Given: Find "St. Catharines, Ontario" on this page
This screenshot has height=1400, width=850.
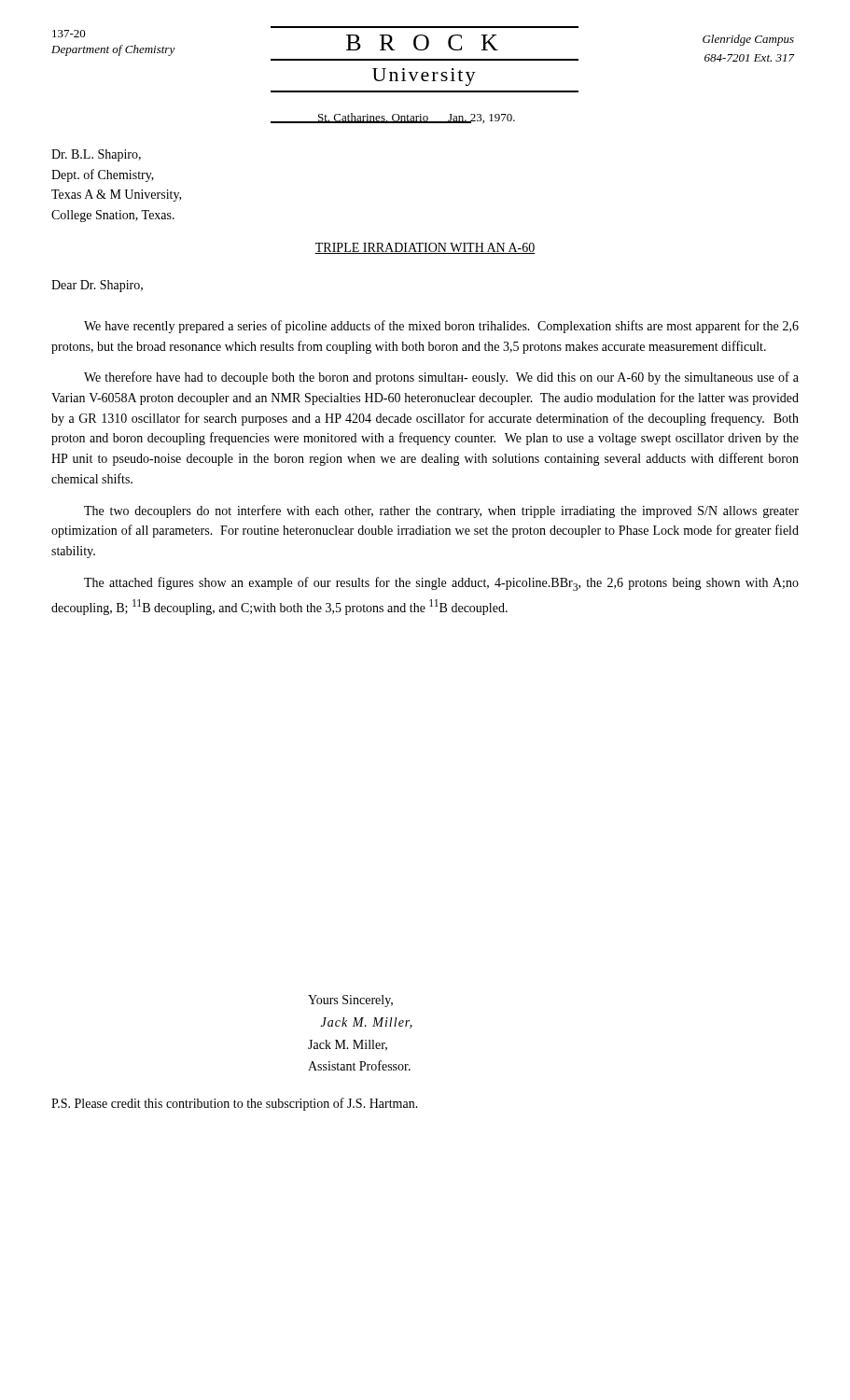Looking at the screenshot, I should tap(373, 117).
